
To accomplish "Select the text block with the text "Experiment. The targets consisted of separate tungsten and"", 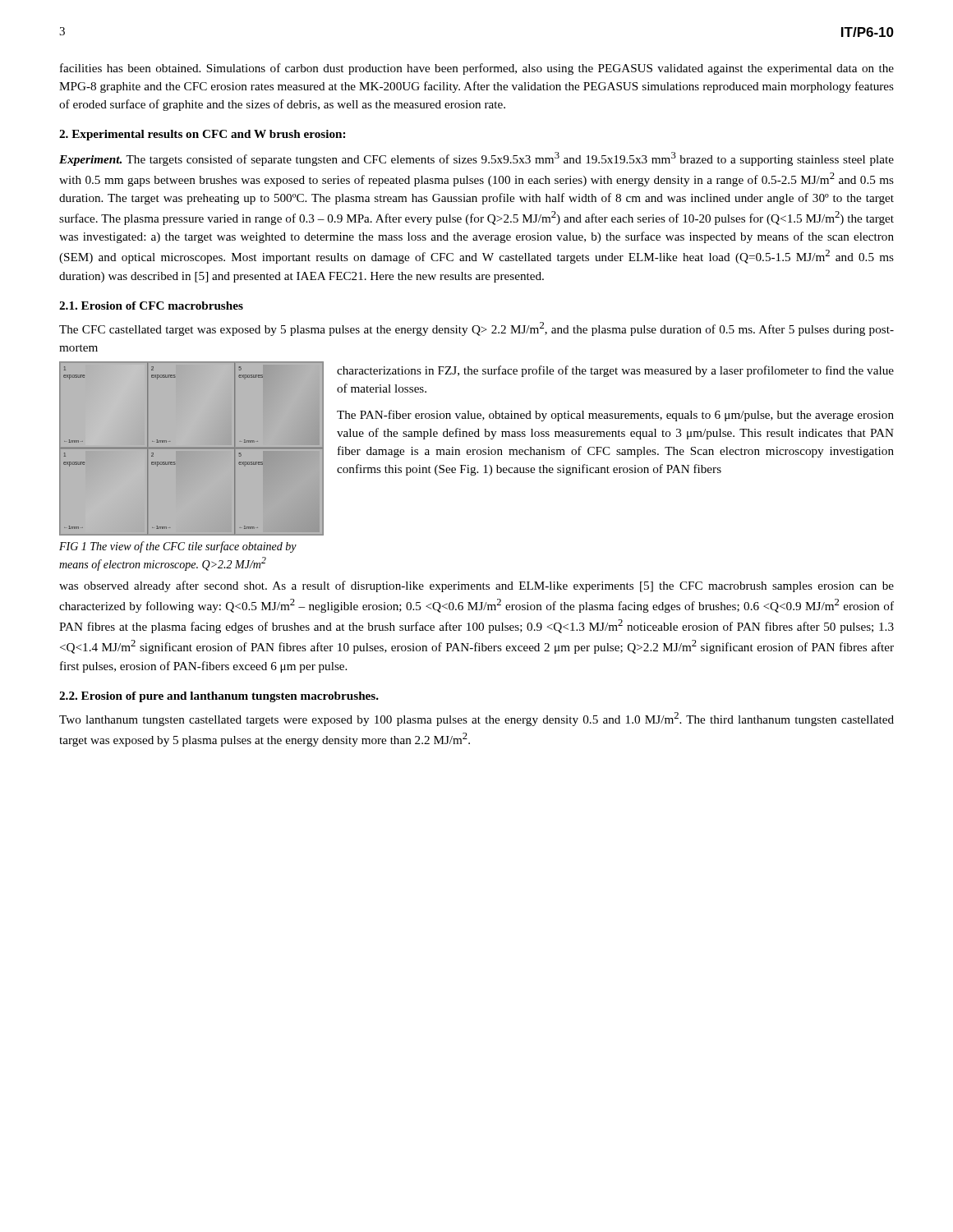I will click(476, 216).
